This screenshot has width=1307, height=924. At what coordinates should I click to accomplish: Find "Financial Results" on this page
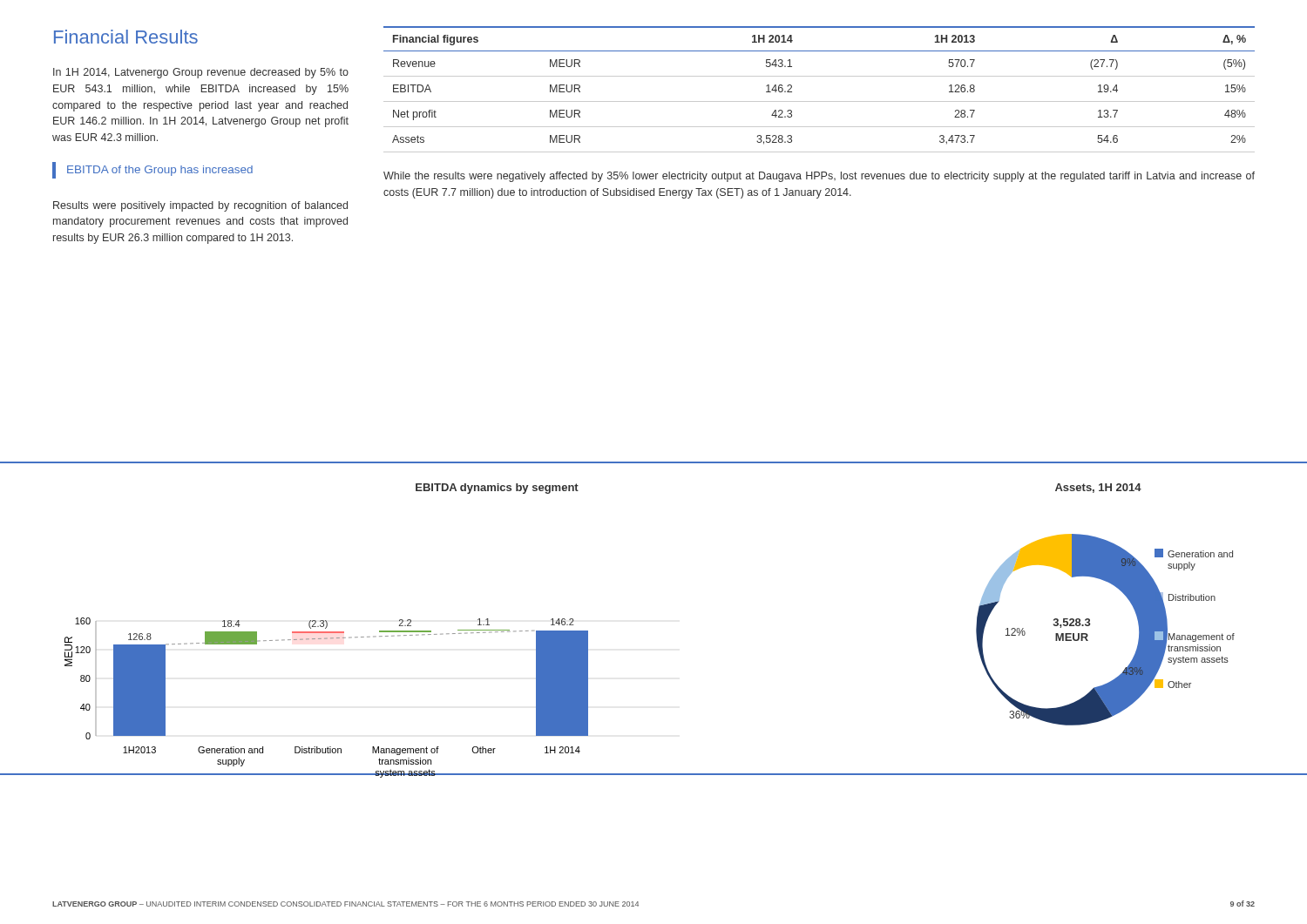(200, 37)
